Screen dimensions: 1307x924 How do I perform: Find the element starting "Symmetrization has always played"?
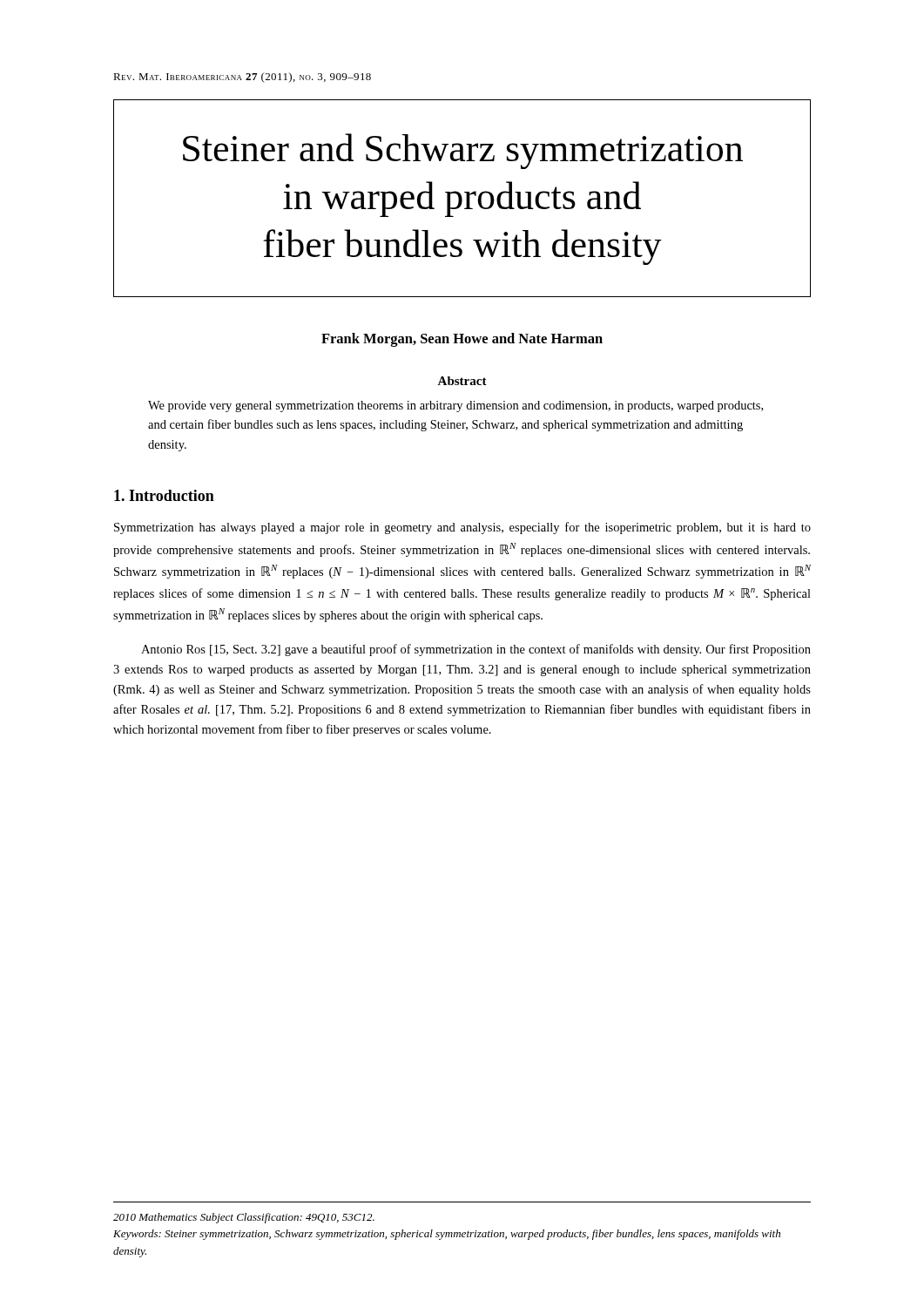[462, 571]
